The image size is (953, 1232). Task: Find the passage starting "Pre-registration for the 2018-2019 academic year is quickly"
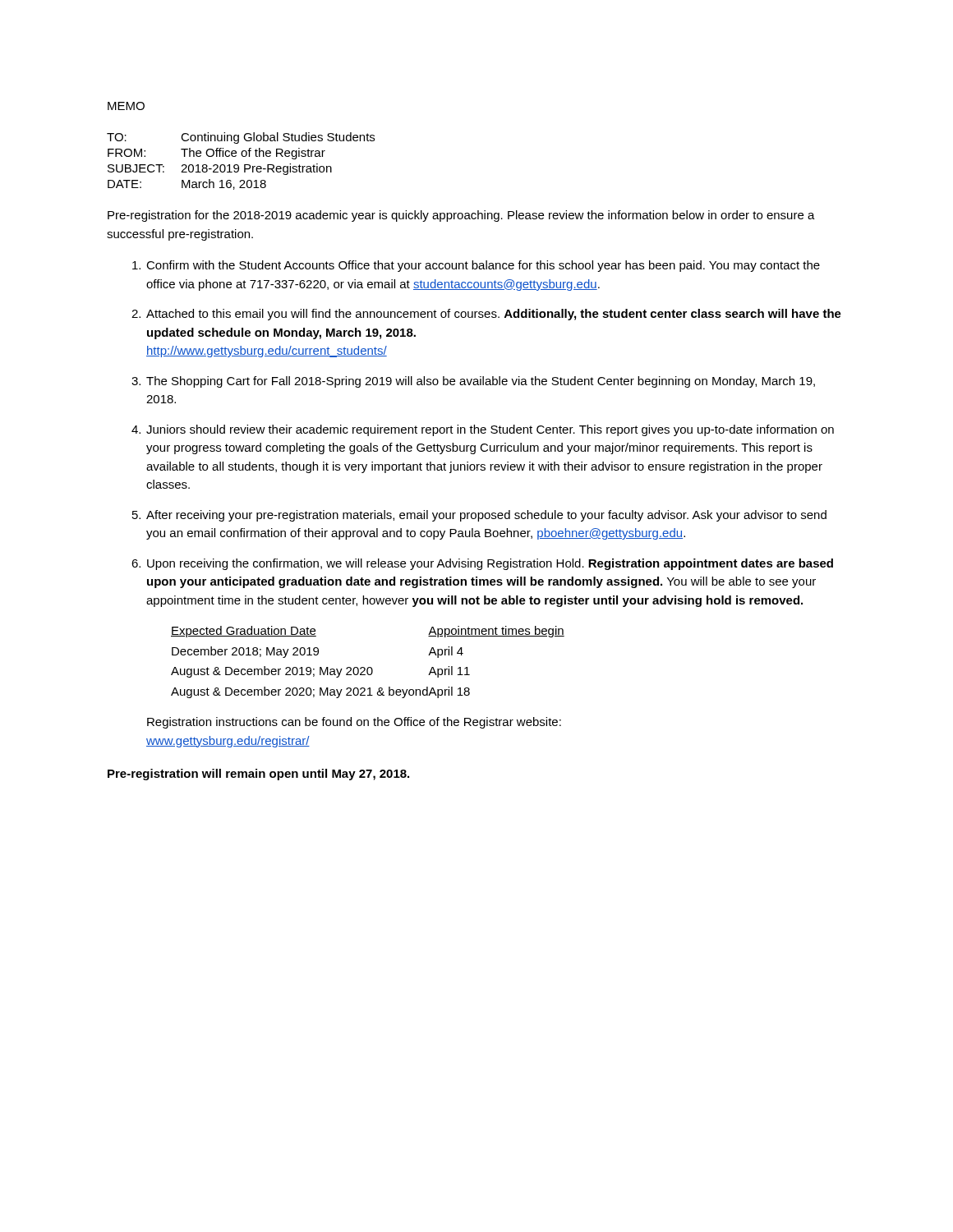pyautogui.click(x=461, y=224)
